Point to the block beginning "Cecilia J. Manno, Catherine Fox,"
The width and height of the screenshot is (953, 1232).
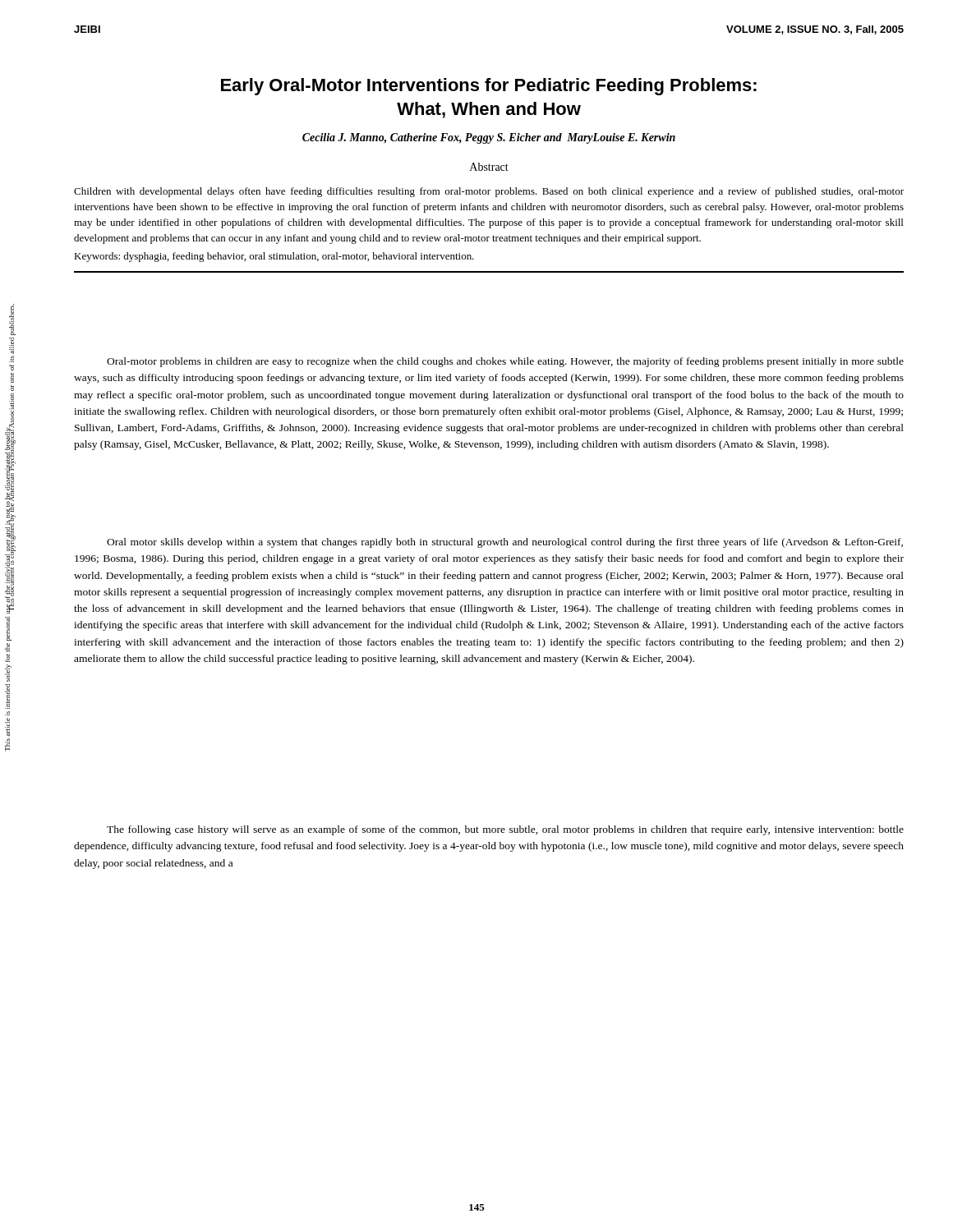489,138
